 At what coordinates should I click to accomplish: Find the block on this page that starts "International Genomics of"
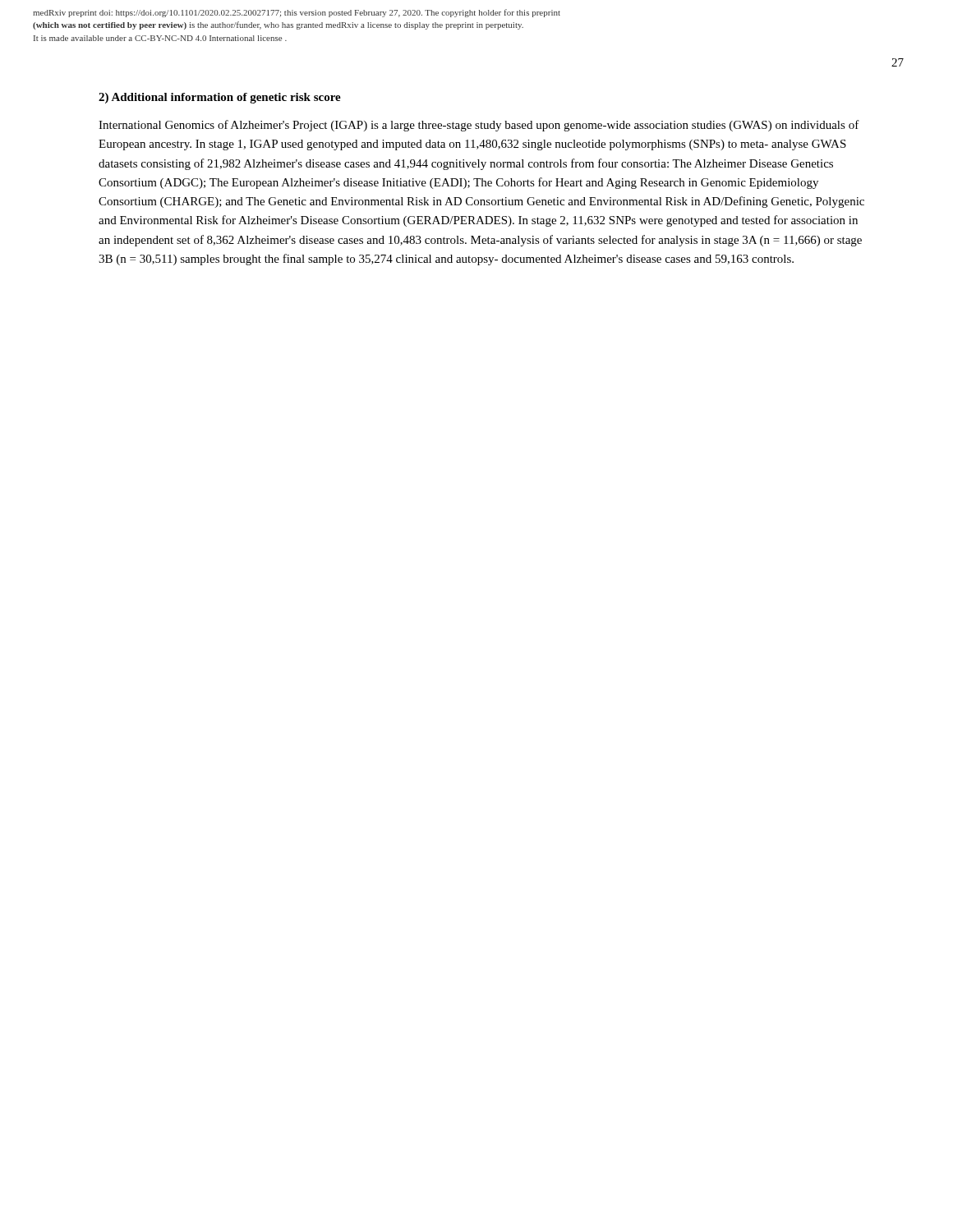pyautogui.click(x=482, y=192)
